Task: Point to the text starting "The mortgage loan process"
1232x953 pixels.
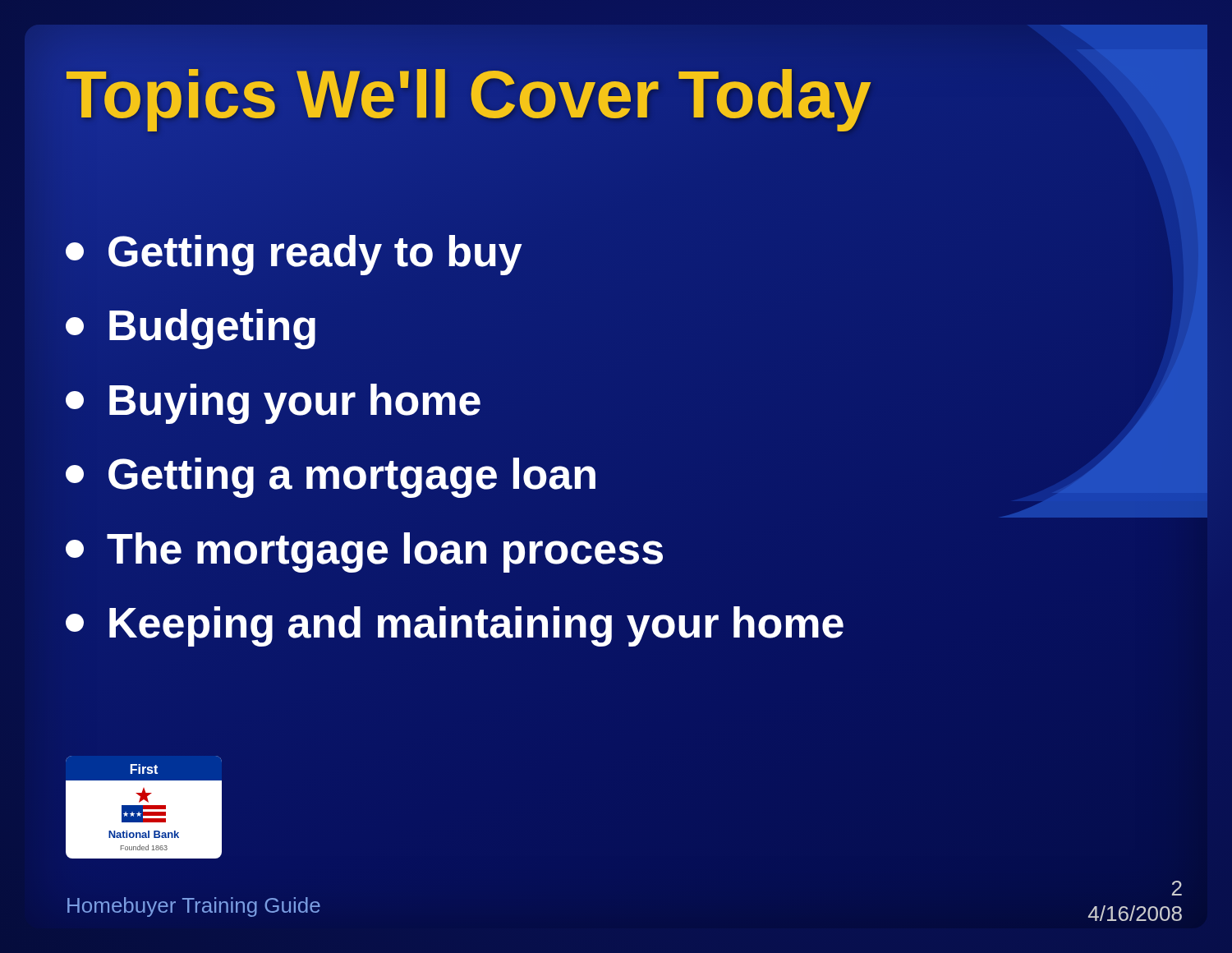Action: pyautogui.click(x=365, y=549)
